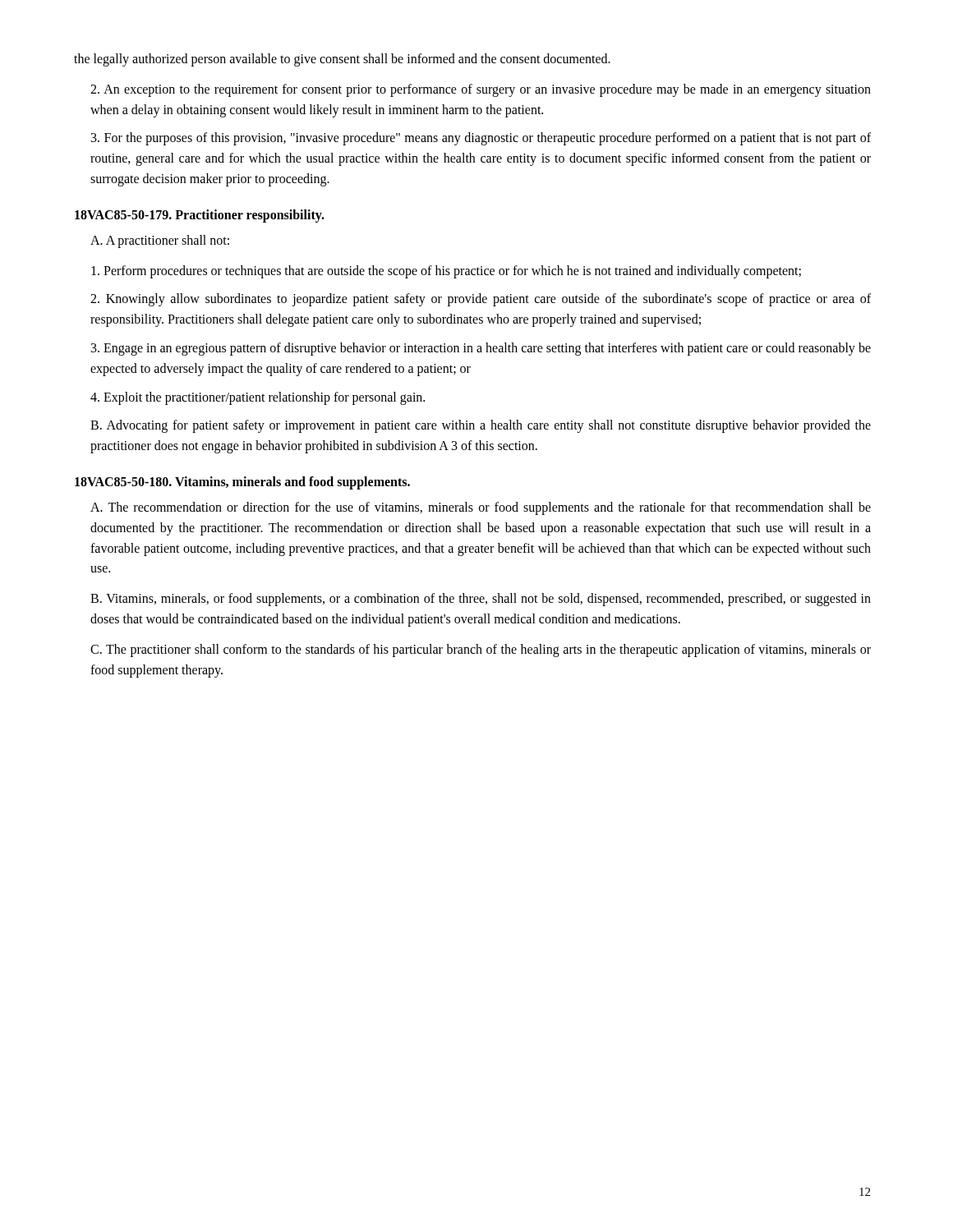Navigate to the block starting "Perform procedures or techniques"
The height and width of the screenshot is (1232, 953).
click(x=446, y=270)
